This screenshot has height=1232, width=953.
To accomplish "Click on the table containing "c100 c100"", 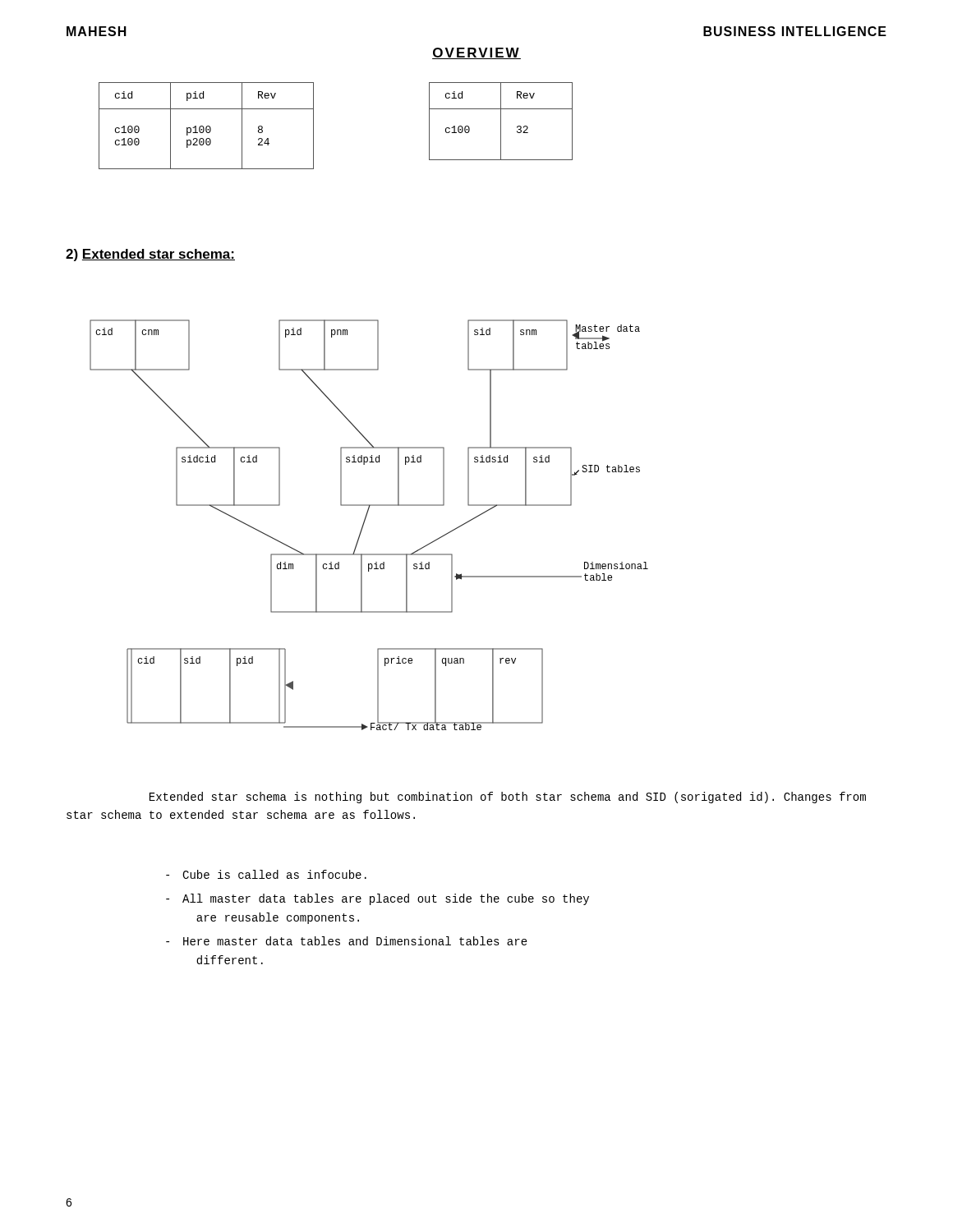I will 206,126.
